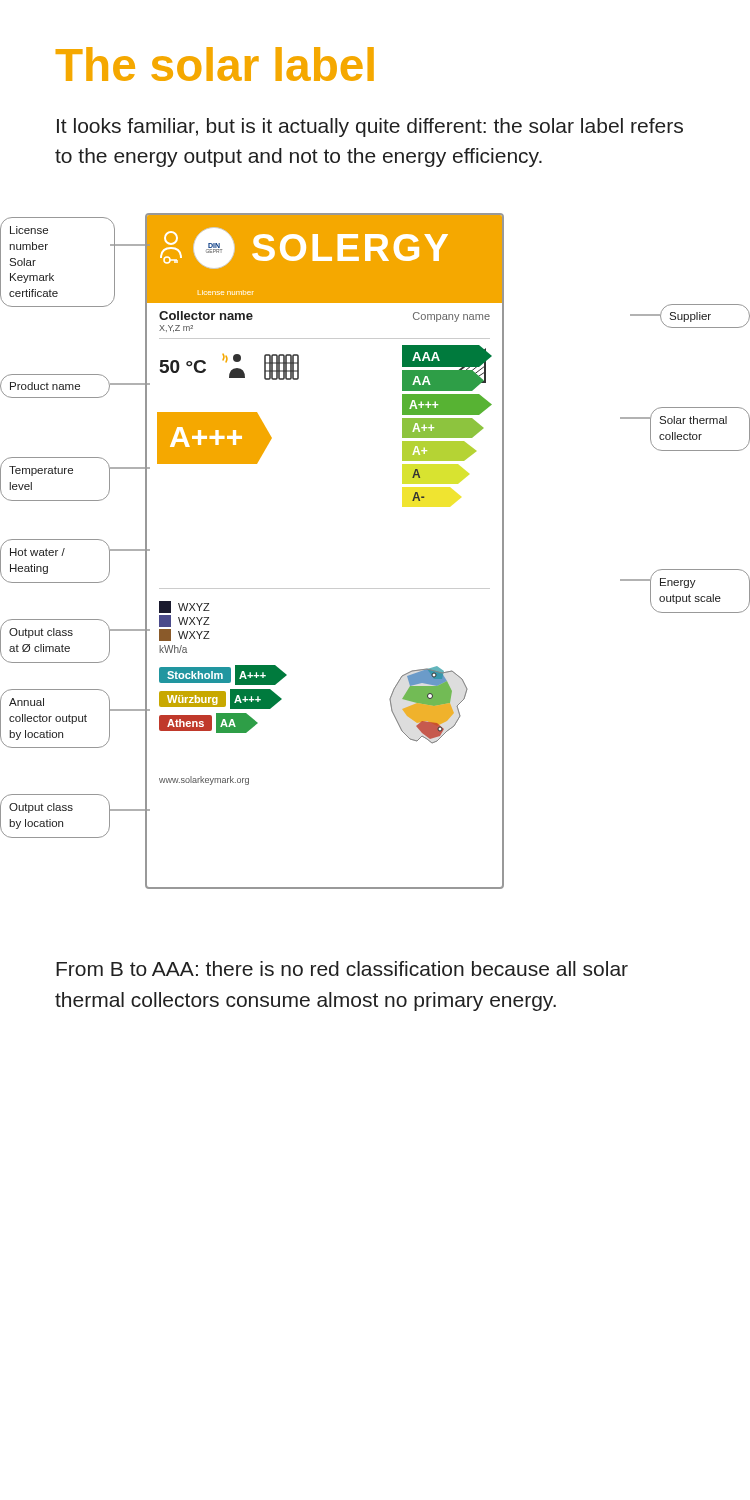Image resolution: width=750 pixels, height=1500 pixels.
Task: Find the block starting "Output classat Ø climate"
Action: (55, 641)
